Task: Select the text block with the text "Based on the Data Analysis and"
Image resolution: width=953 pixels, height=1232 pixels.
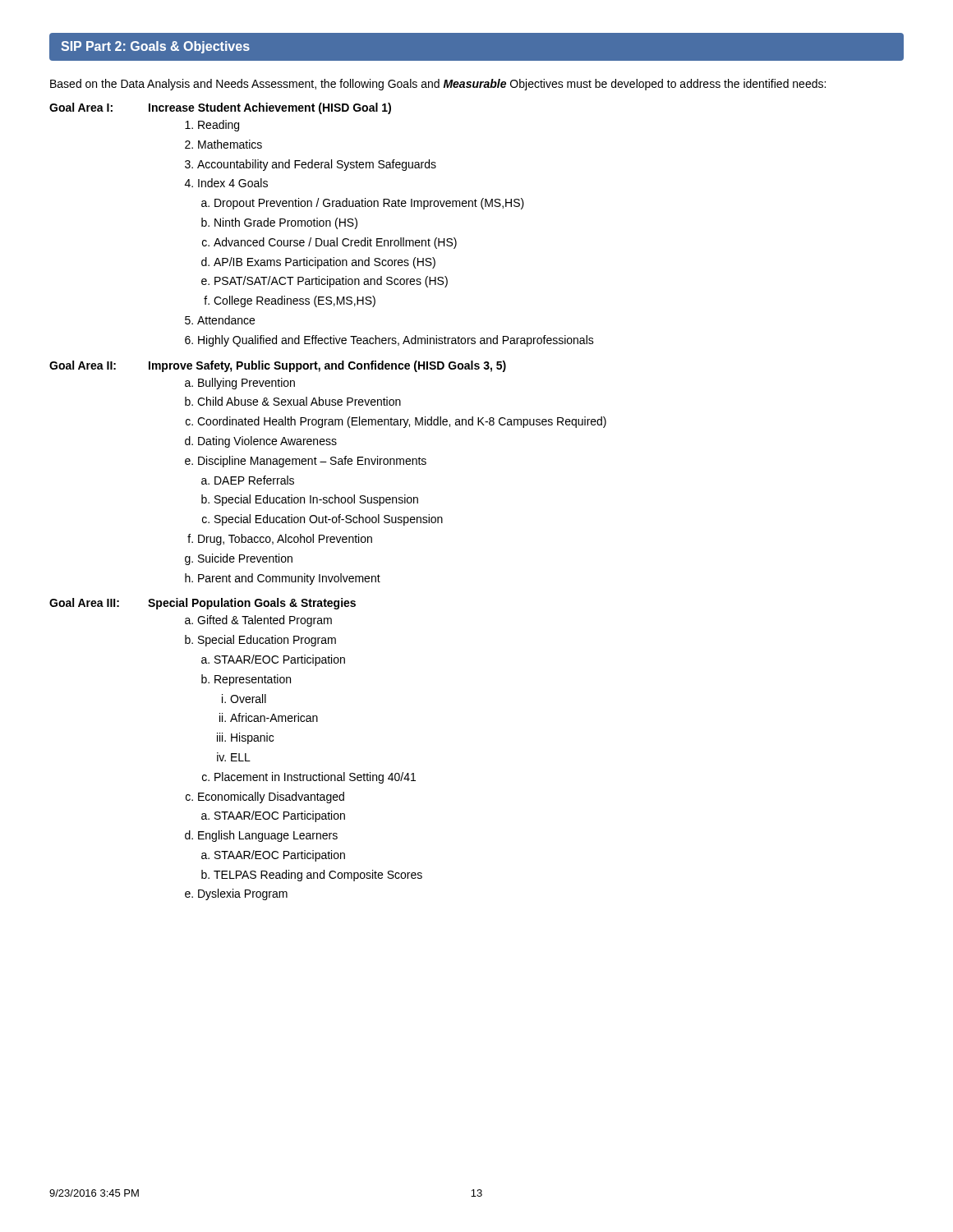Action: point(438,84)
